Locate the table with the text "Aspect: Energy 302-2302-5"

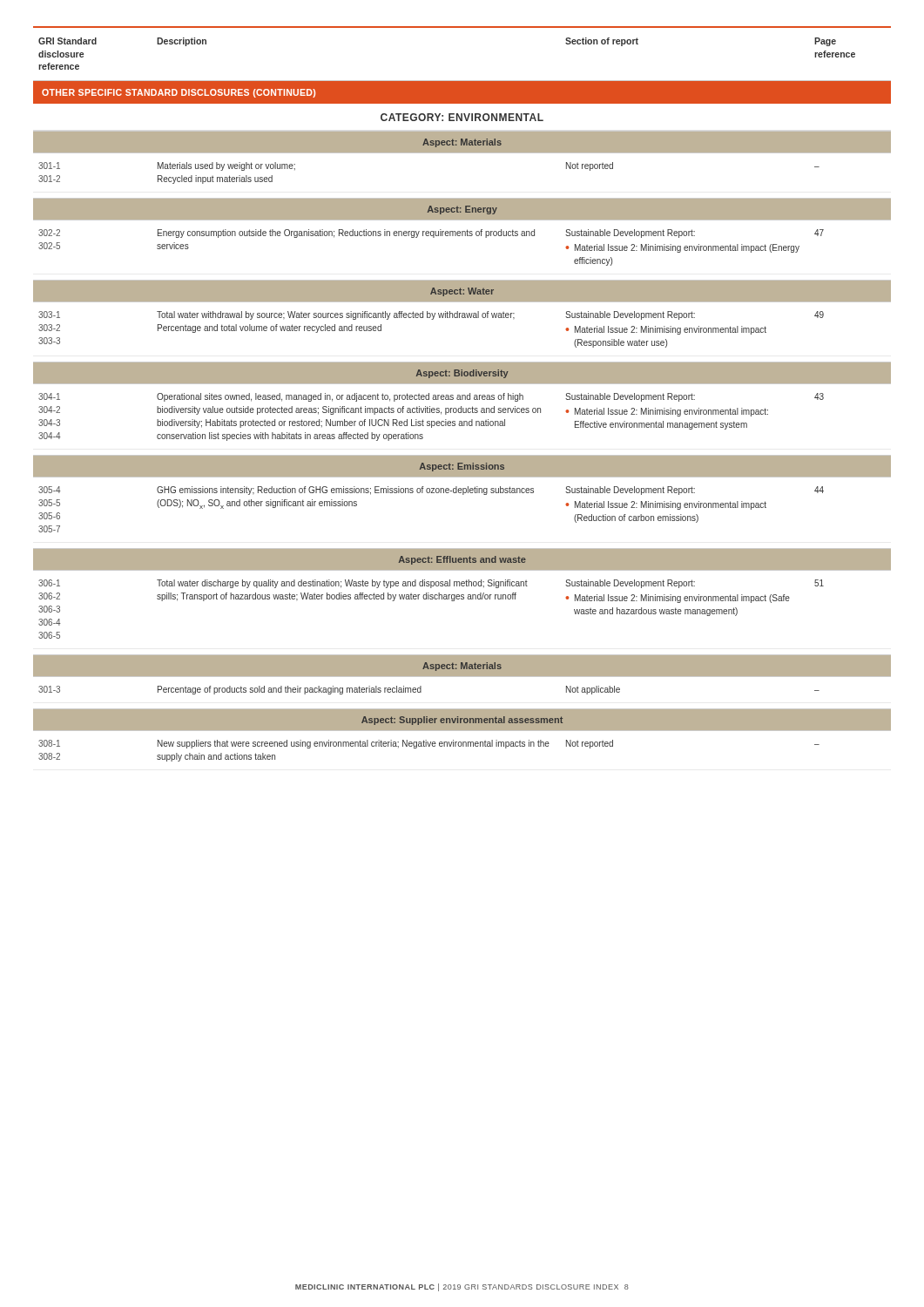[462, 236]
